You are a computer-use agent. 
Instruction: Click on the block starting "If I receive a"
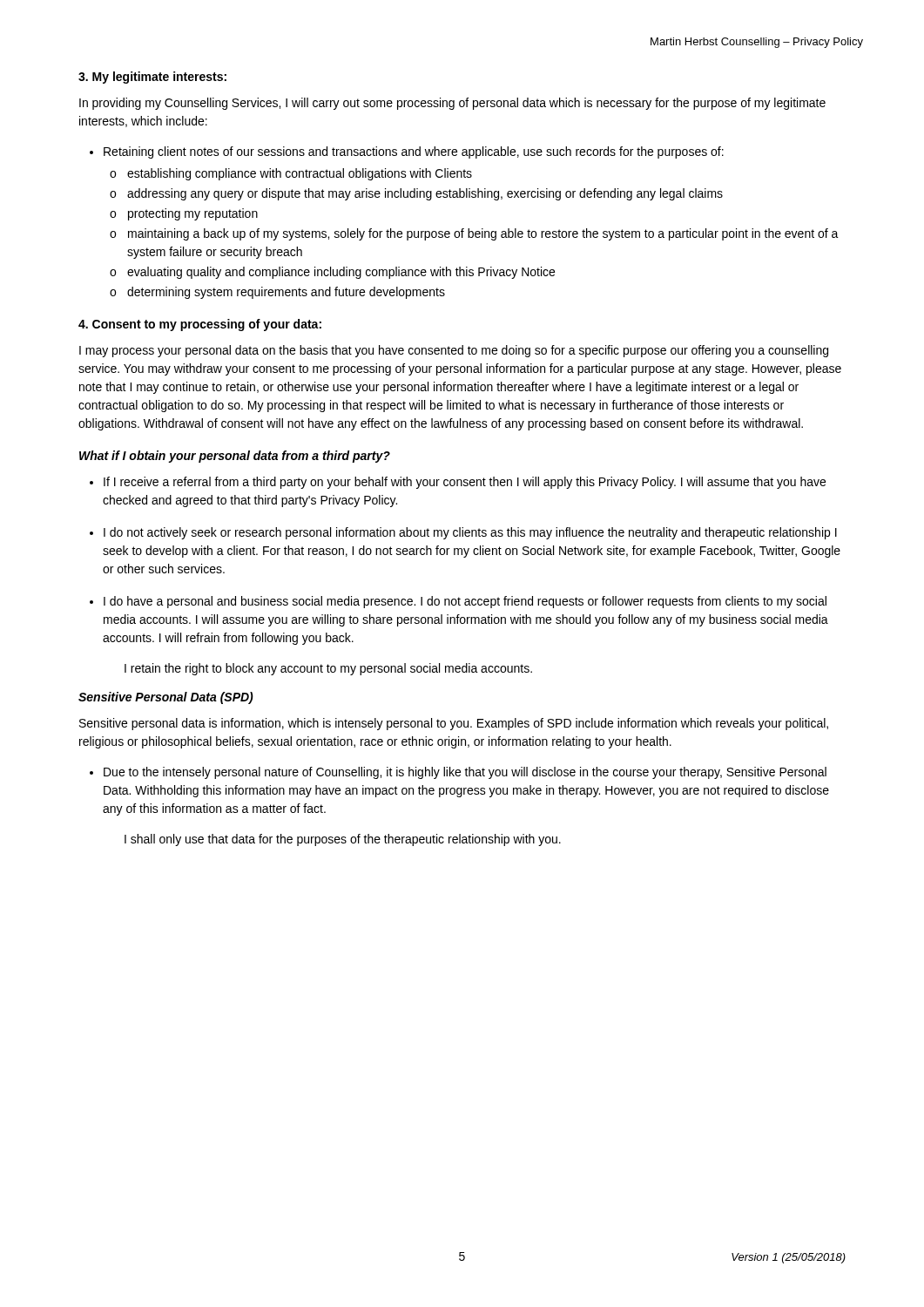tap(464, 491)
